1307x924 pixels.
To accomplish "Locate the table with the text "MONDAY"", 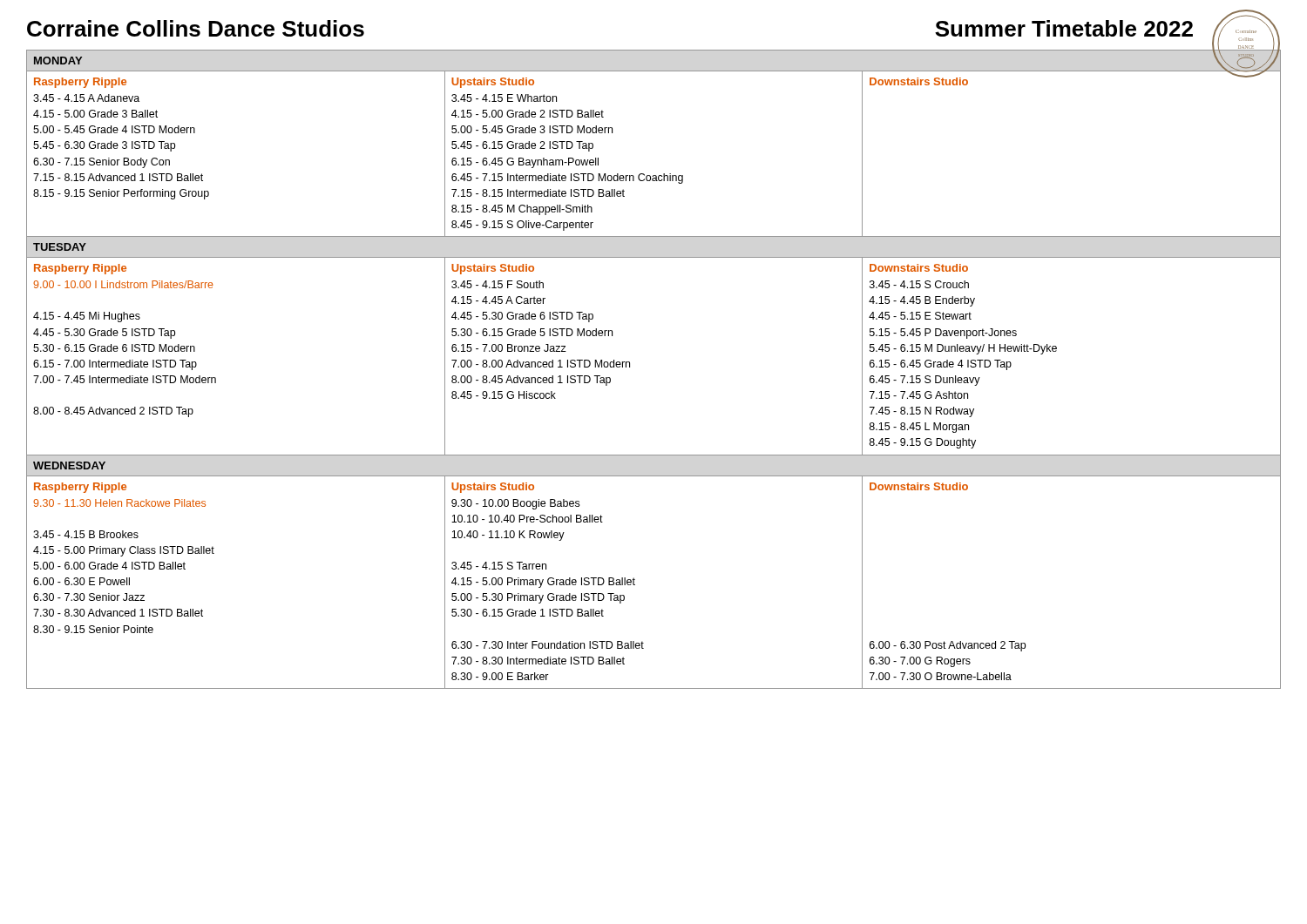I will point(654,369).
